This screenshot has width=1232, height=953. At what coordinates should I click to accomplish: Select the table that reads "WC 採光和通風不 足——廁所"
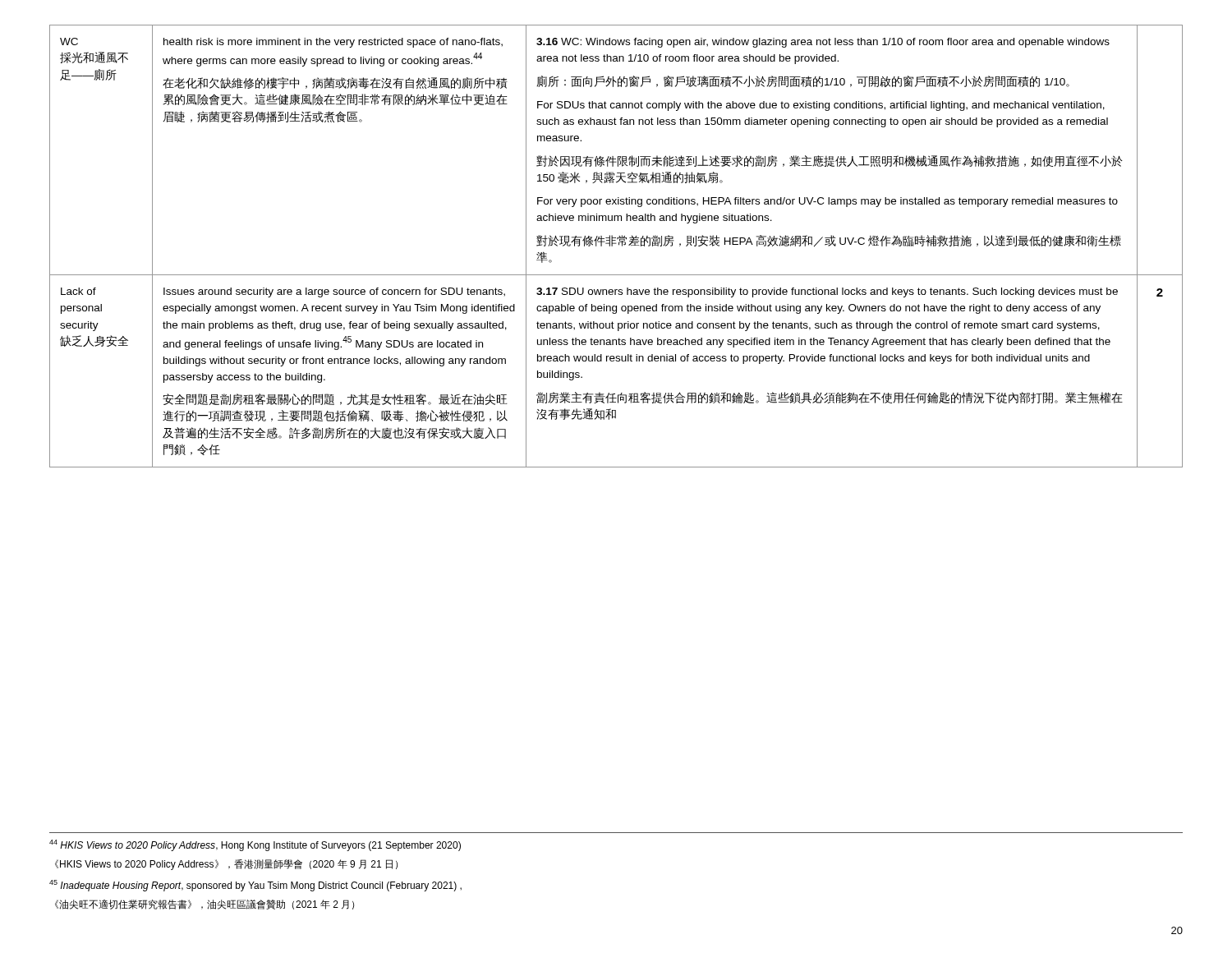pyautogui.click(x=616, y=246)
